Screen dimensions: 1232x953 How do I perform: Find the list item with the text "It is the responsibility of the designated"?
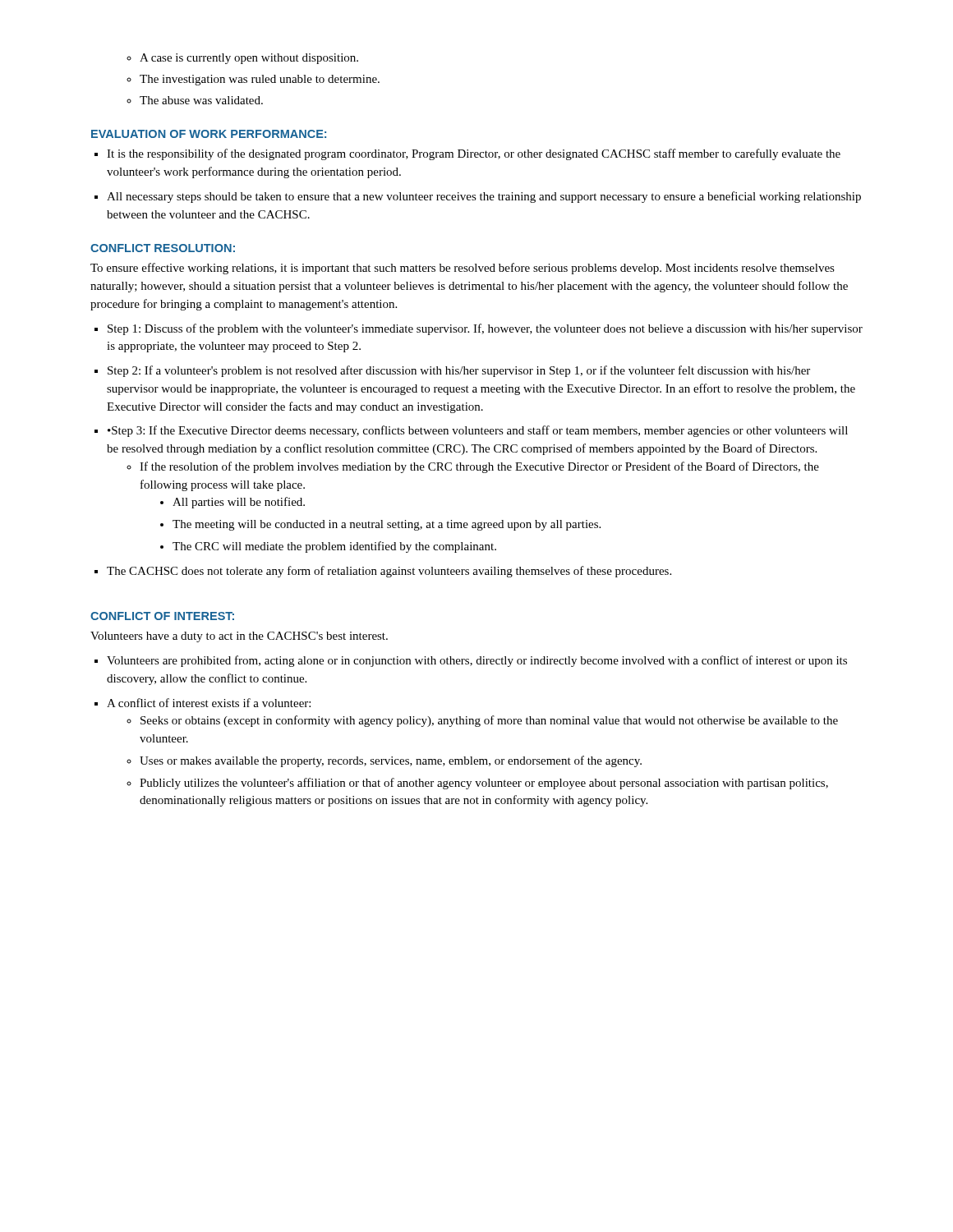[485, 163]
